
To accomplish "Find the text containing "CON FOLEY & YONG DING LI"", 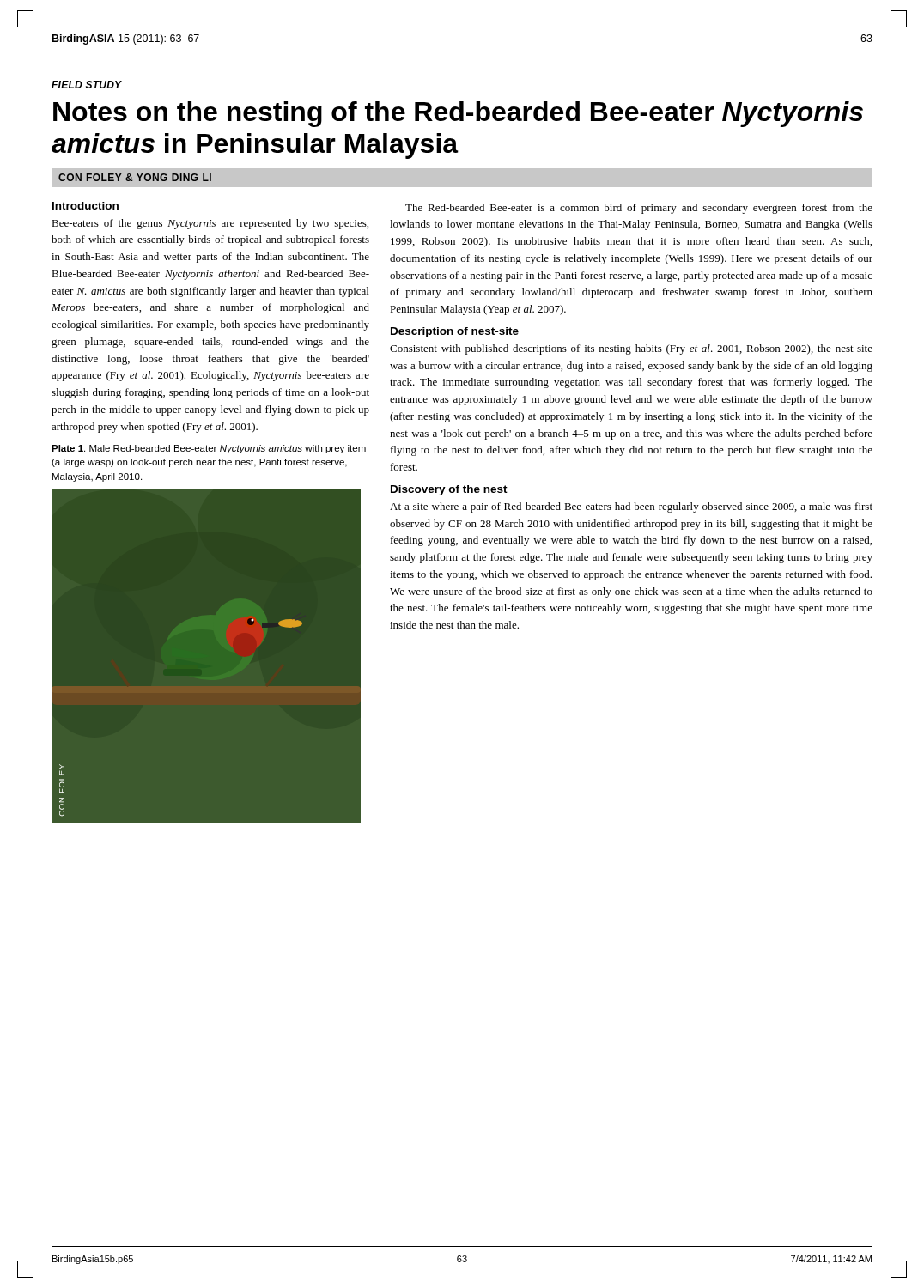I will pos(135,177).
